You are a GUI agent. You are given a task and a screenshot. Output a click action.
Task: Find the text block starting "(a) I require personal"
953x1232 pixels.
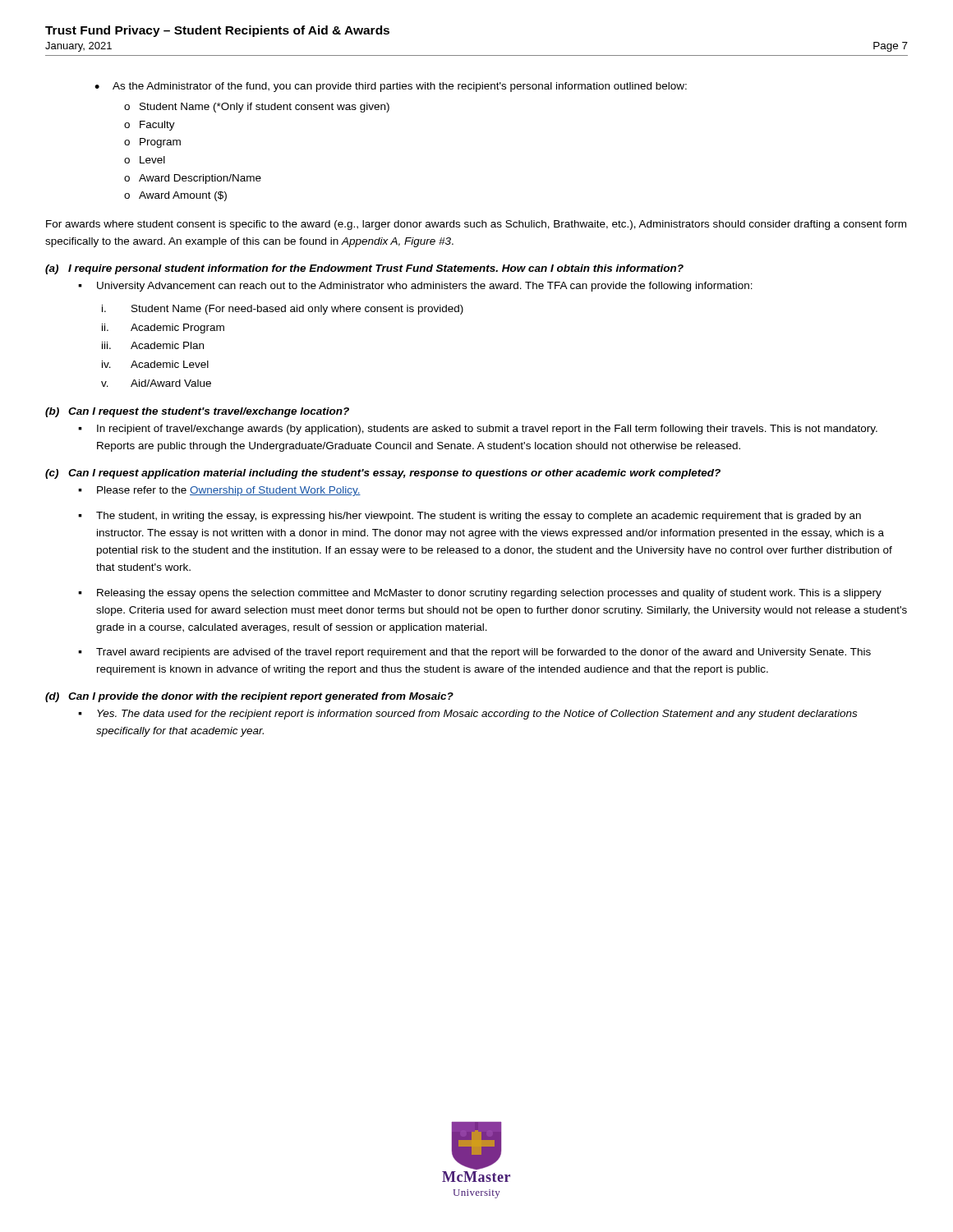364,268
